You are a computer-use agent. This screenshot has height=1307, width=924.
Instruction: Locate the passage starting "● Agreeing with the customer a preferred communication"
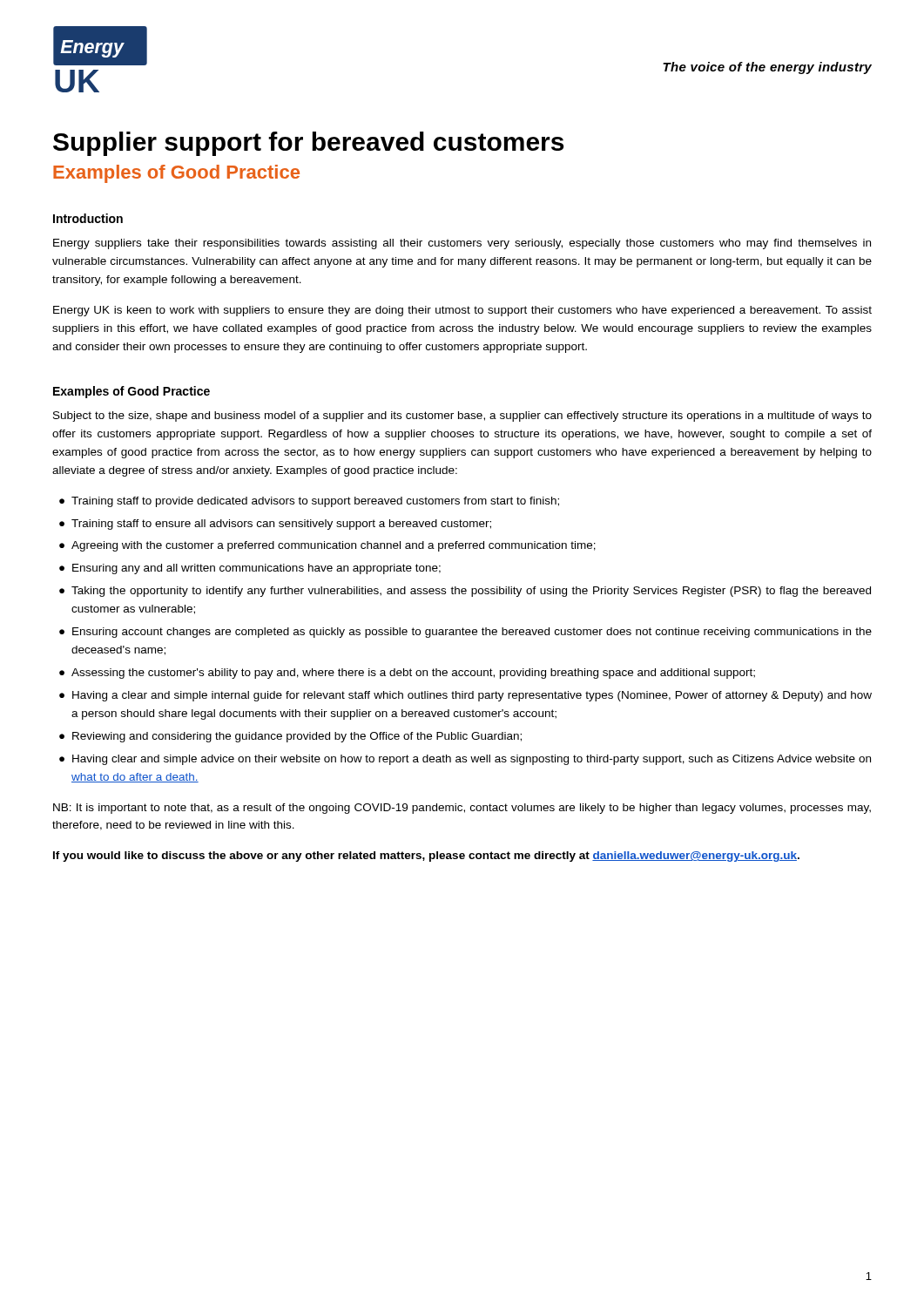(x=462, y=546)
